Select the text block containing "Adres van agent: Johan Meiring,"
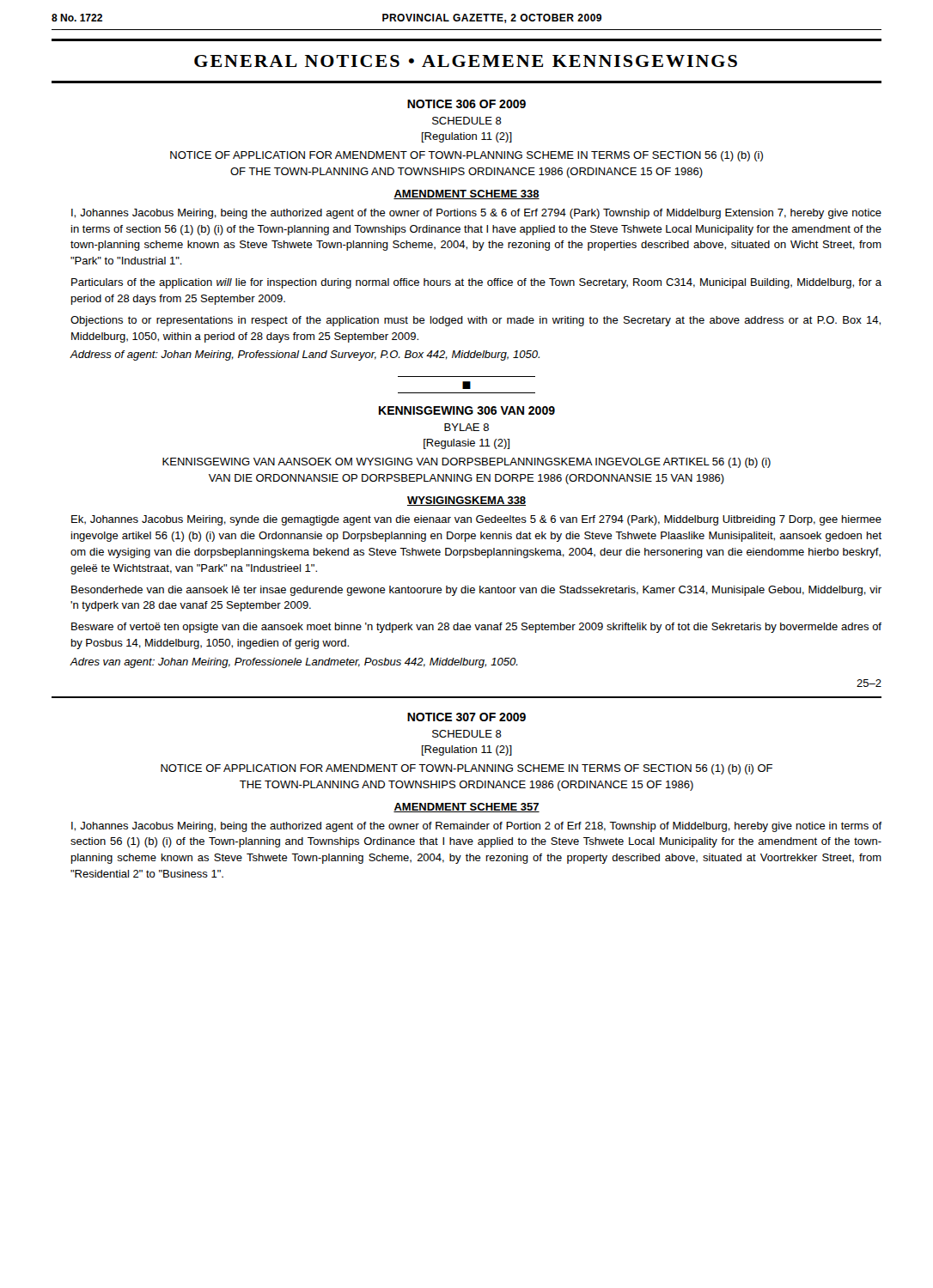Image resolution: width=933 pixels, height=1288 pixels. 295,662
